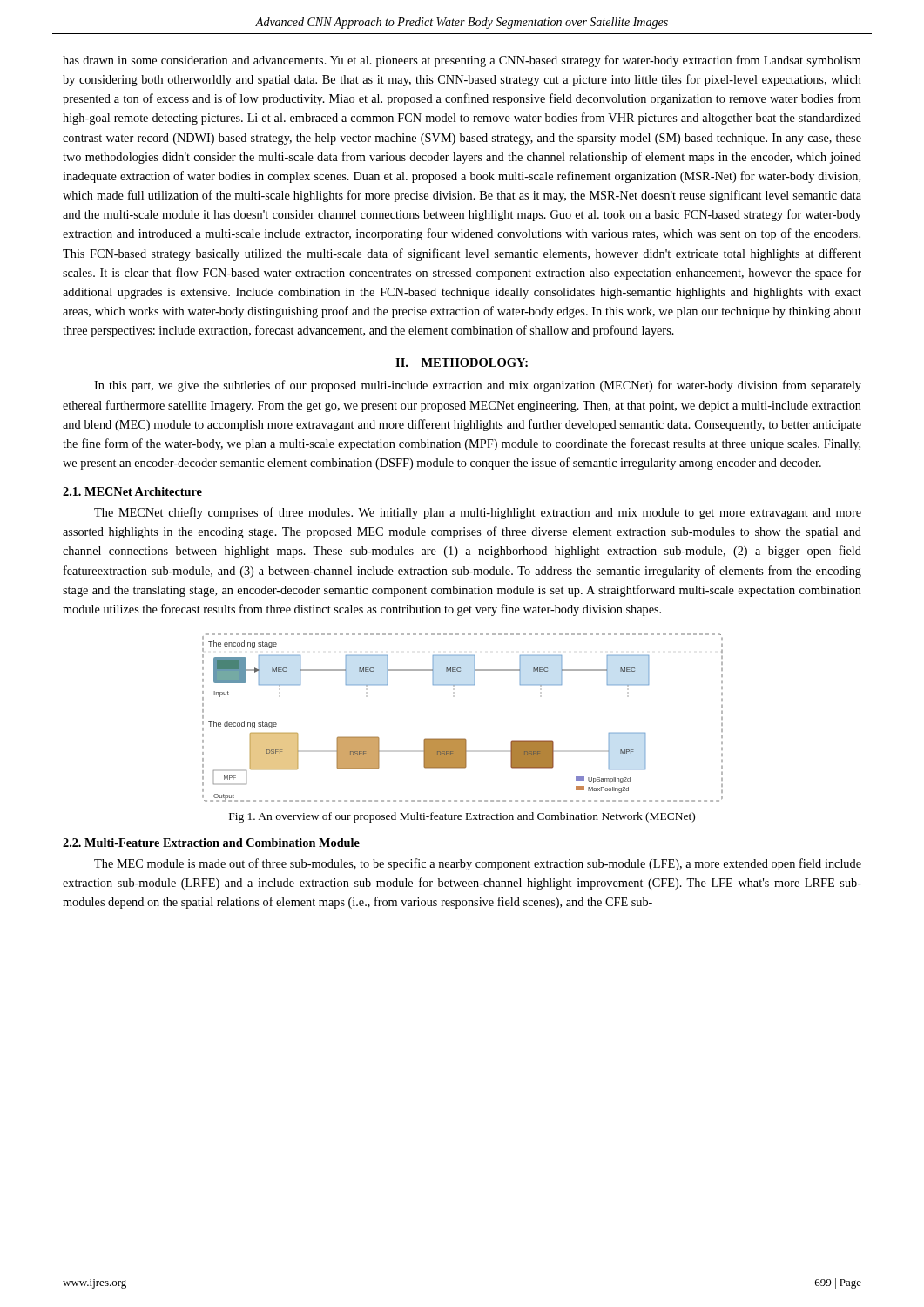Image resolution: width=924 pixels, height=1307 pixels.
Task: Locate the text block with the text "The MECNet chiefly comprises of three modules. We"
Action: (462, 561)
